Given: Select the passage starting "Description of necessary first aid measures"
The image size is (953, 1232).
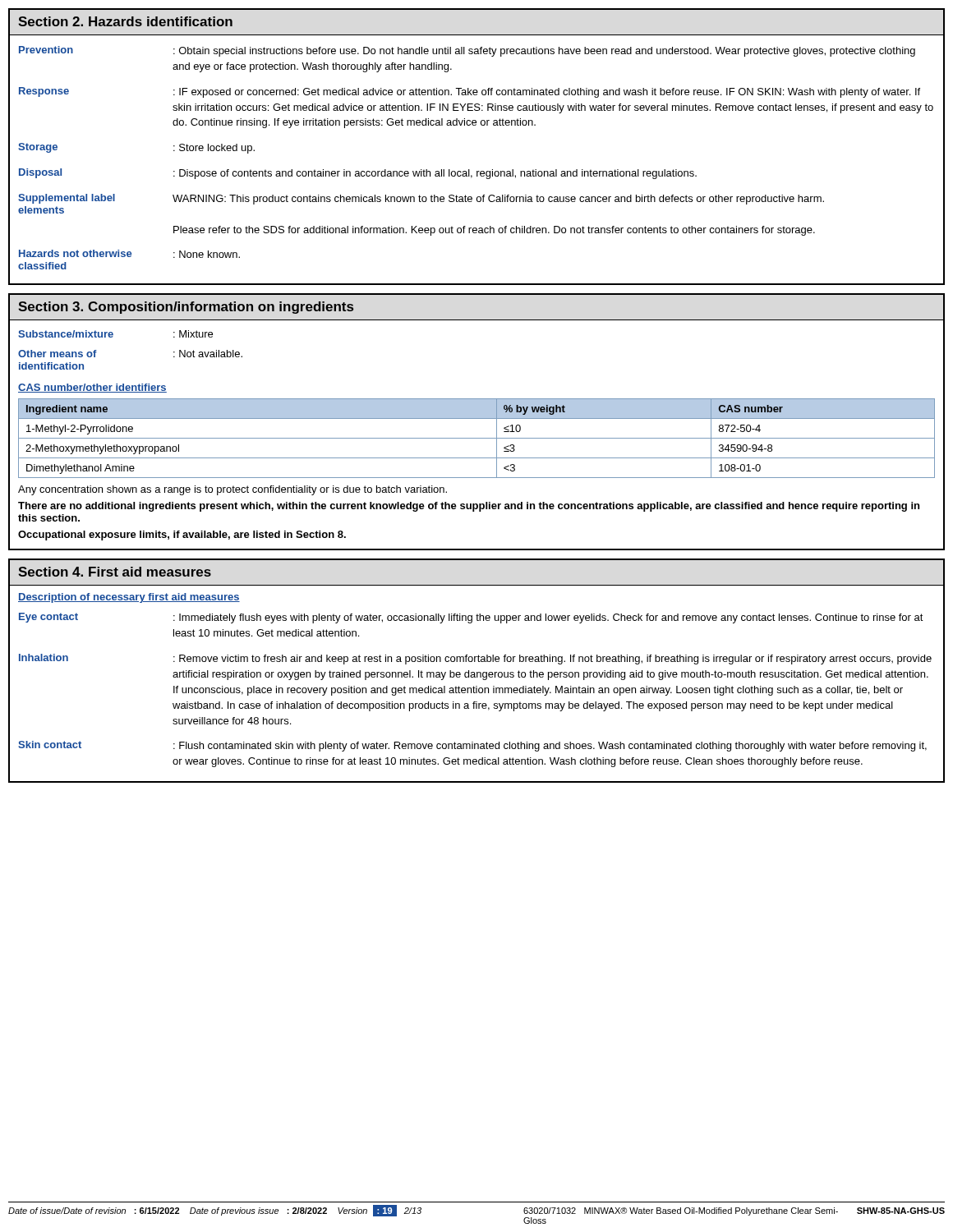Looking at the screenshot, I should click(129, 597).
